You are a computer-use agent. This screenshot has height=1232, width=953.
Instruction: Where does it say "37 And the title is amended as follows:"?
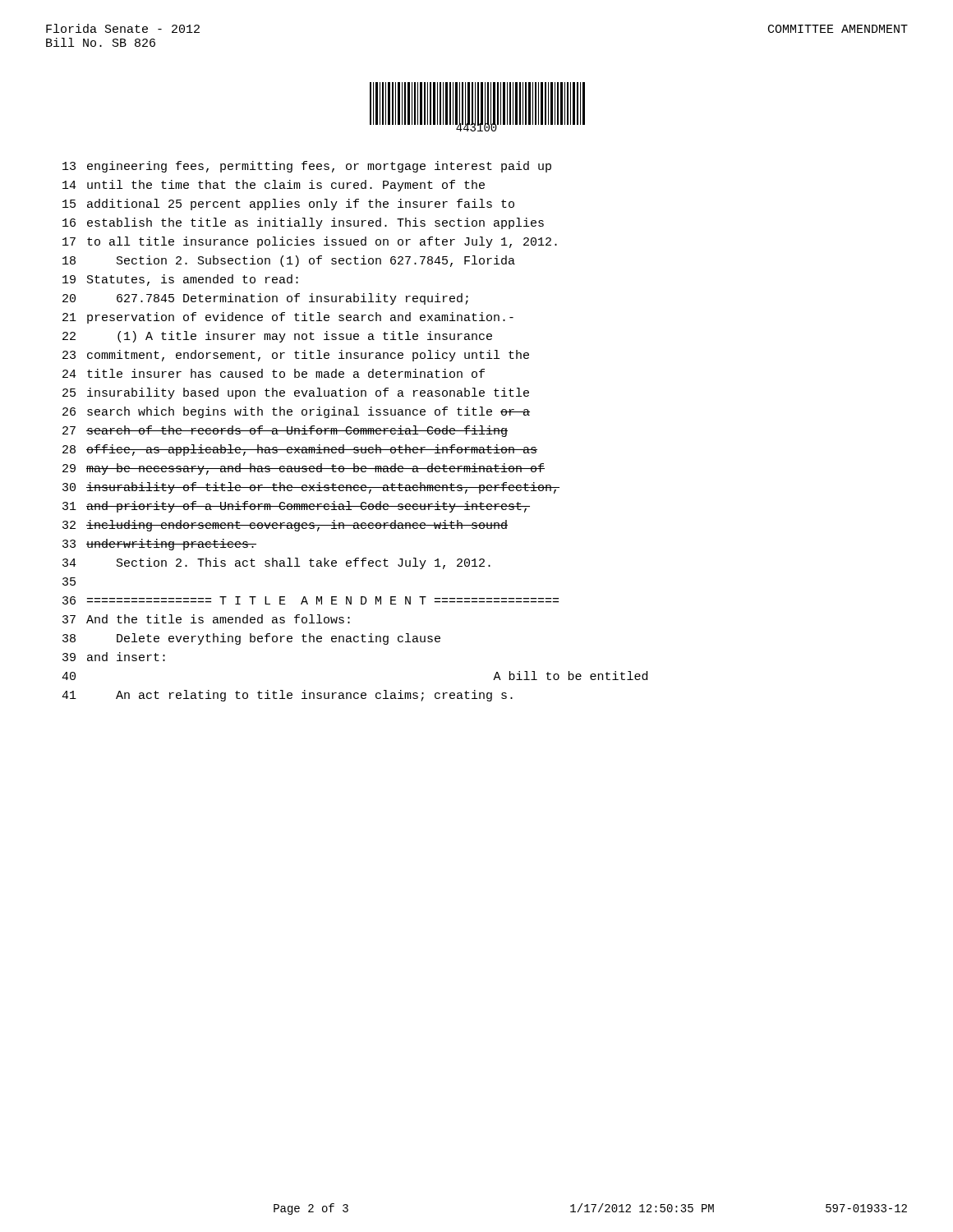tap(206, 619)
